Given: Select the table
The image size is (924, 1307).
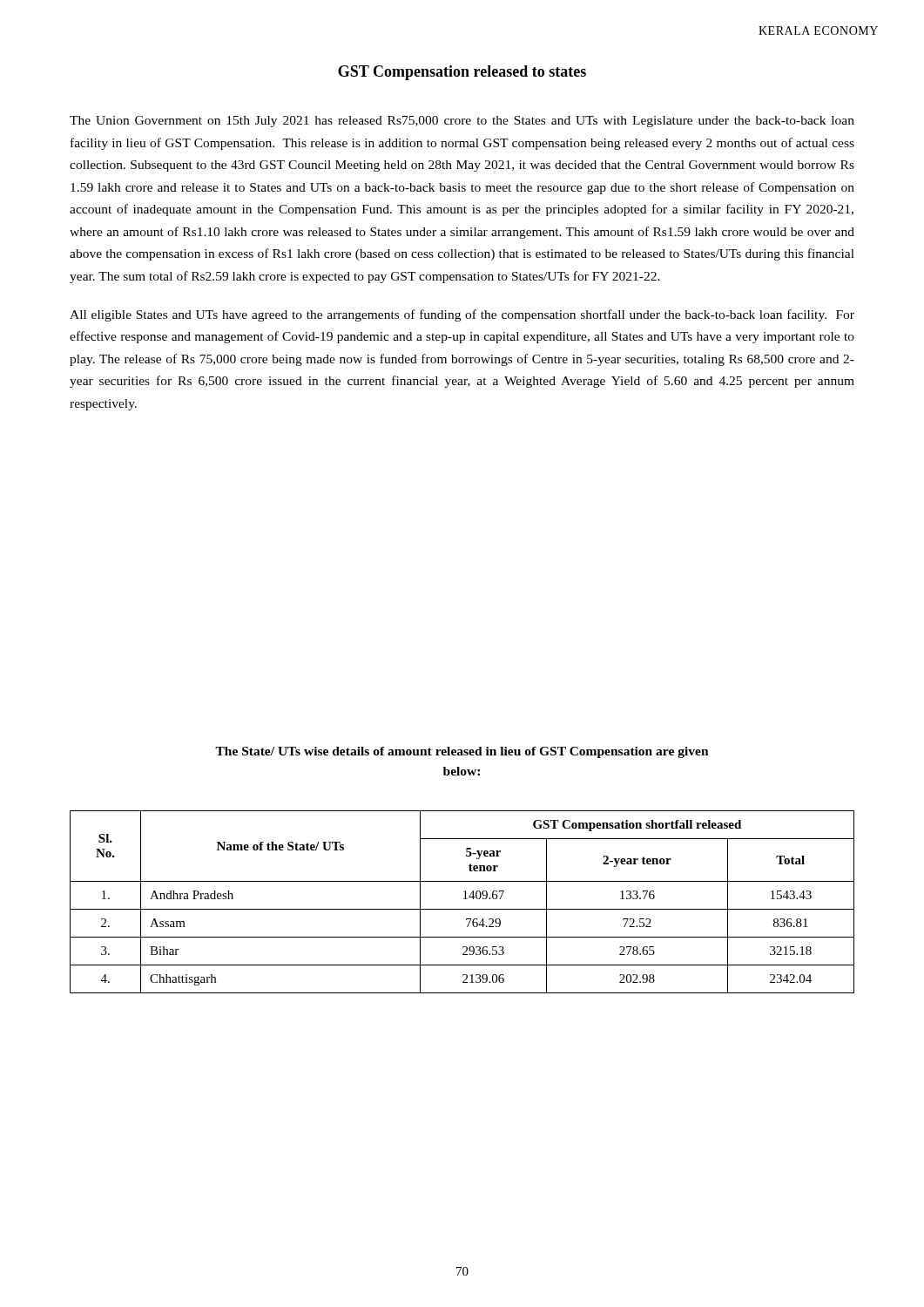Looking at the screenshot, I should pyautogui.click(x=462, y=902).
